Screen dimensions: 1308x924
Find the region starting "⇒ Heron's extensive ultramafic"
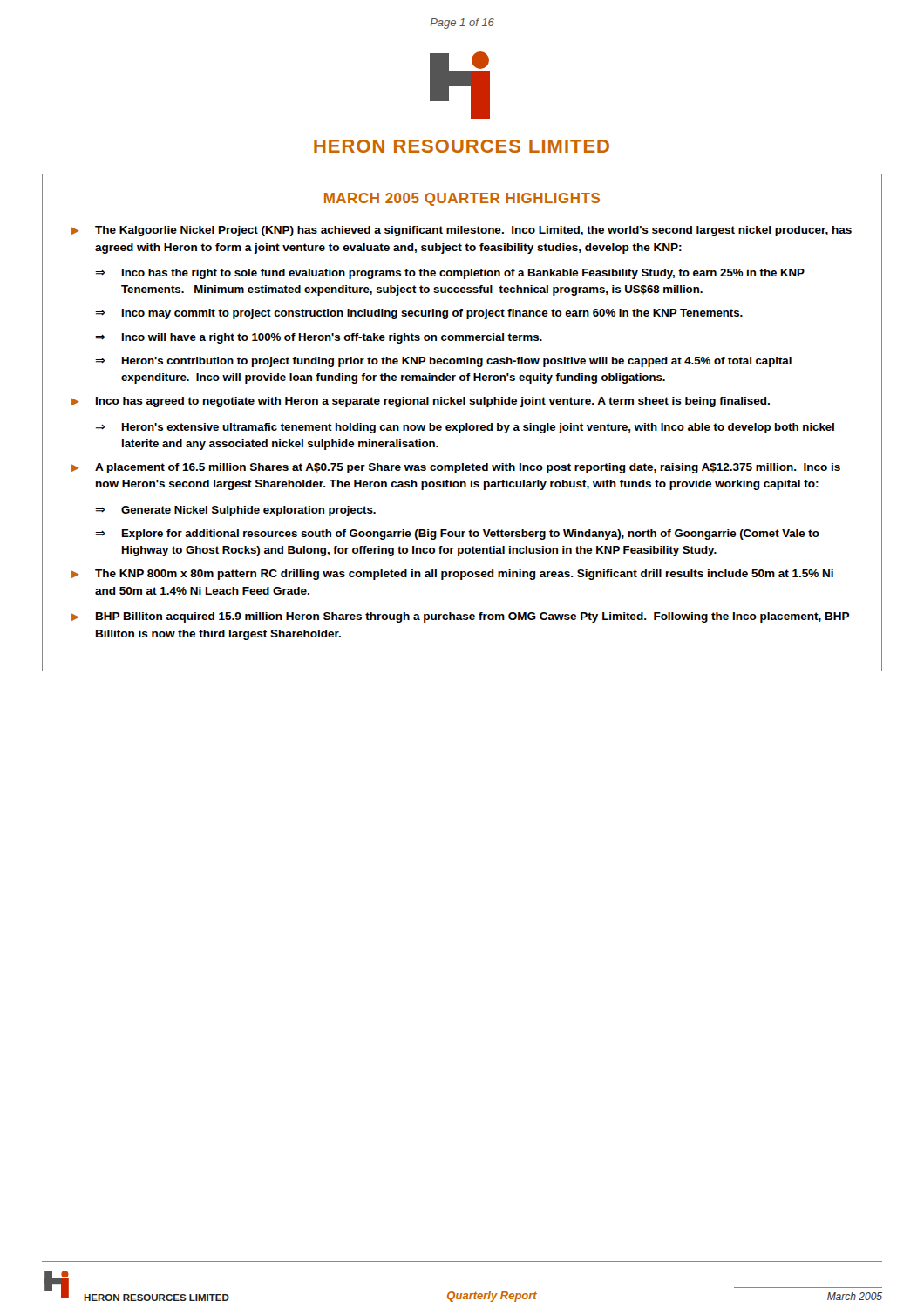[x=475, y=435]
